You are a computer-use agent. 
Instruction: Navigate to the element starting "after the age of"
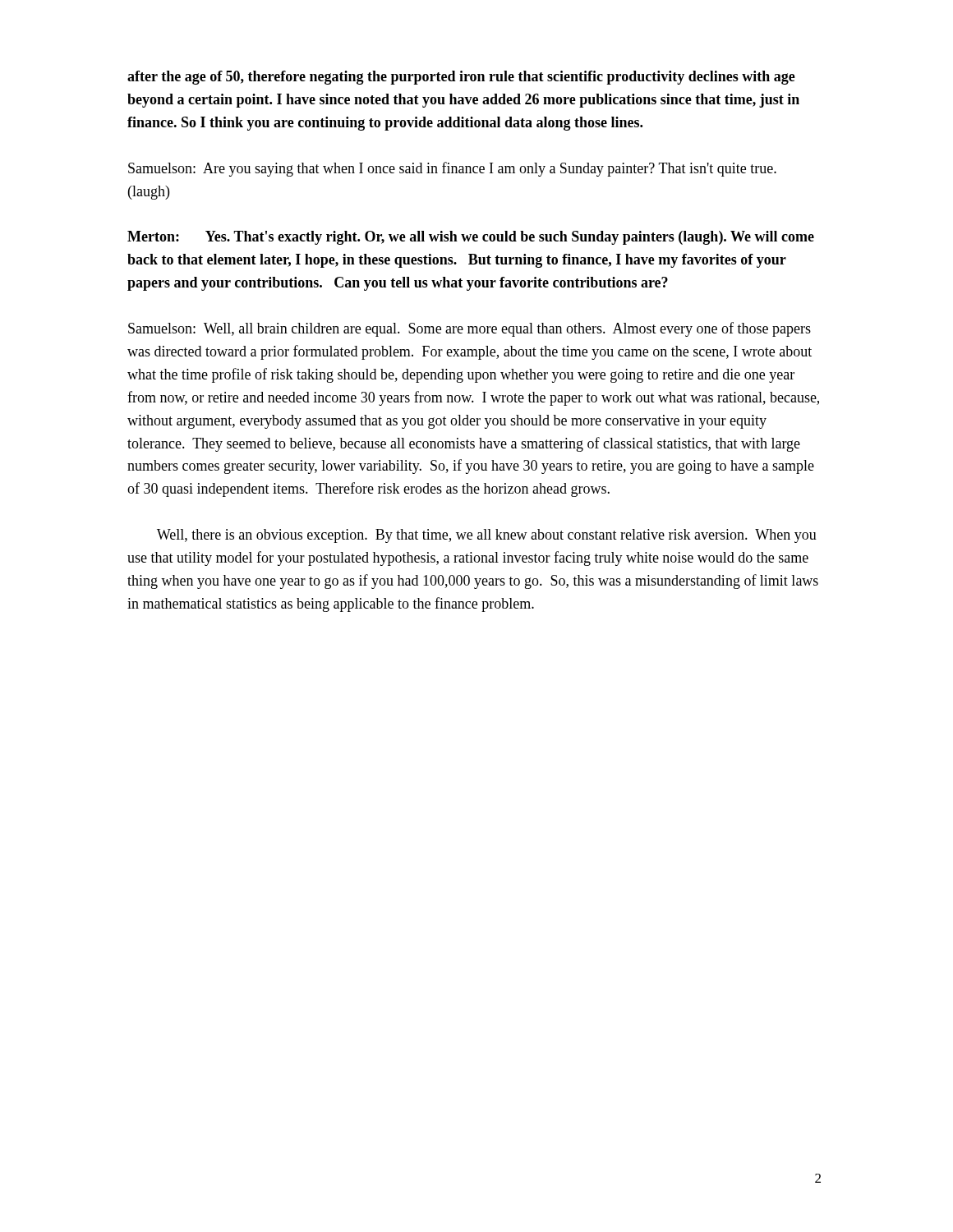[463, 99]
